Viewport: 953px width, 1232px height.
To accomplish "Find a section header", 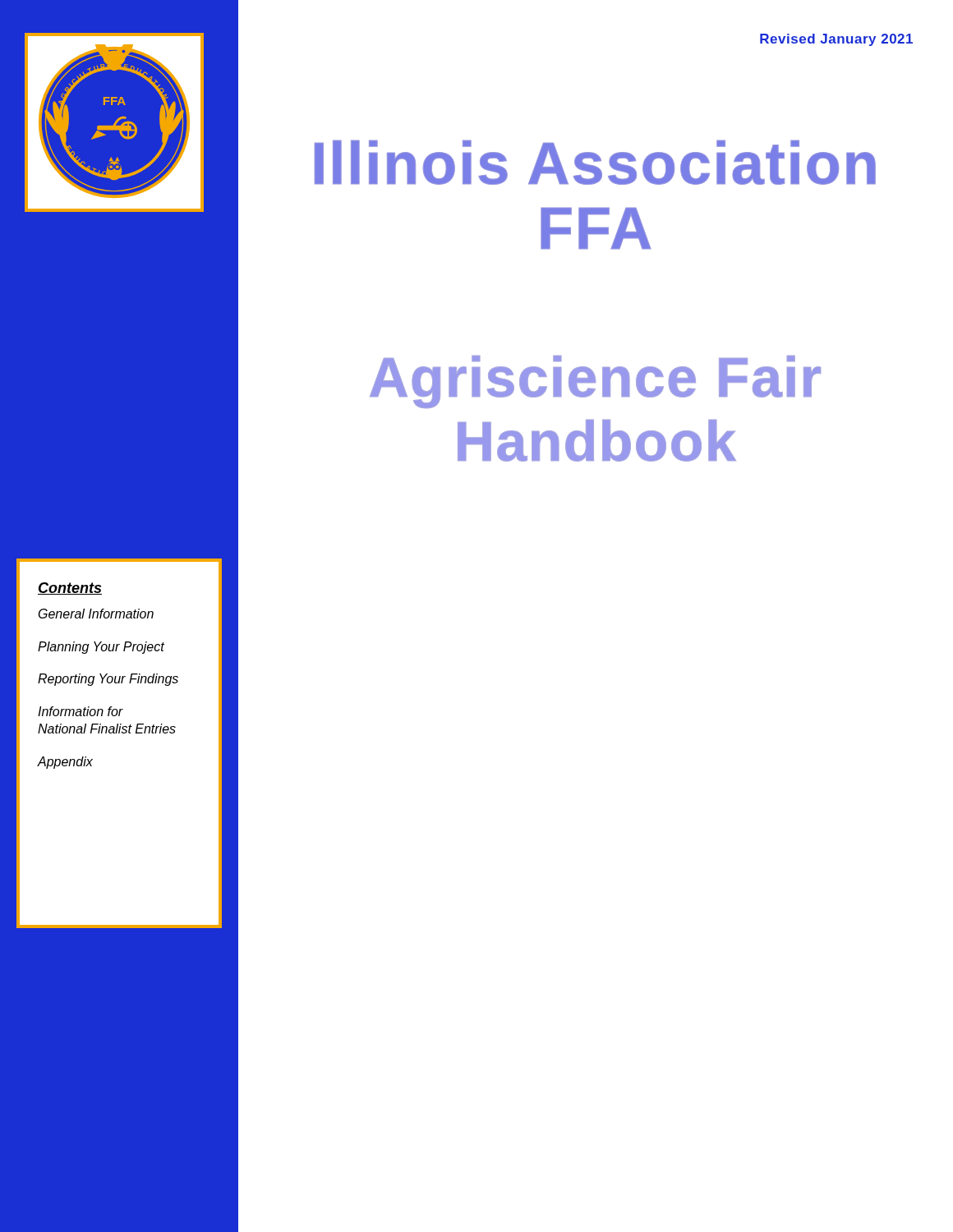I will click(70, 588).
